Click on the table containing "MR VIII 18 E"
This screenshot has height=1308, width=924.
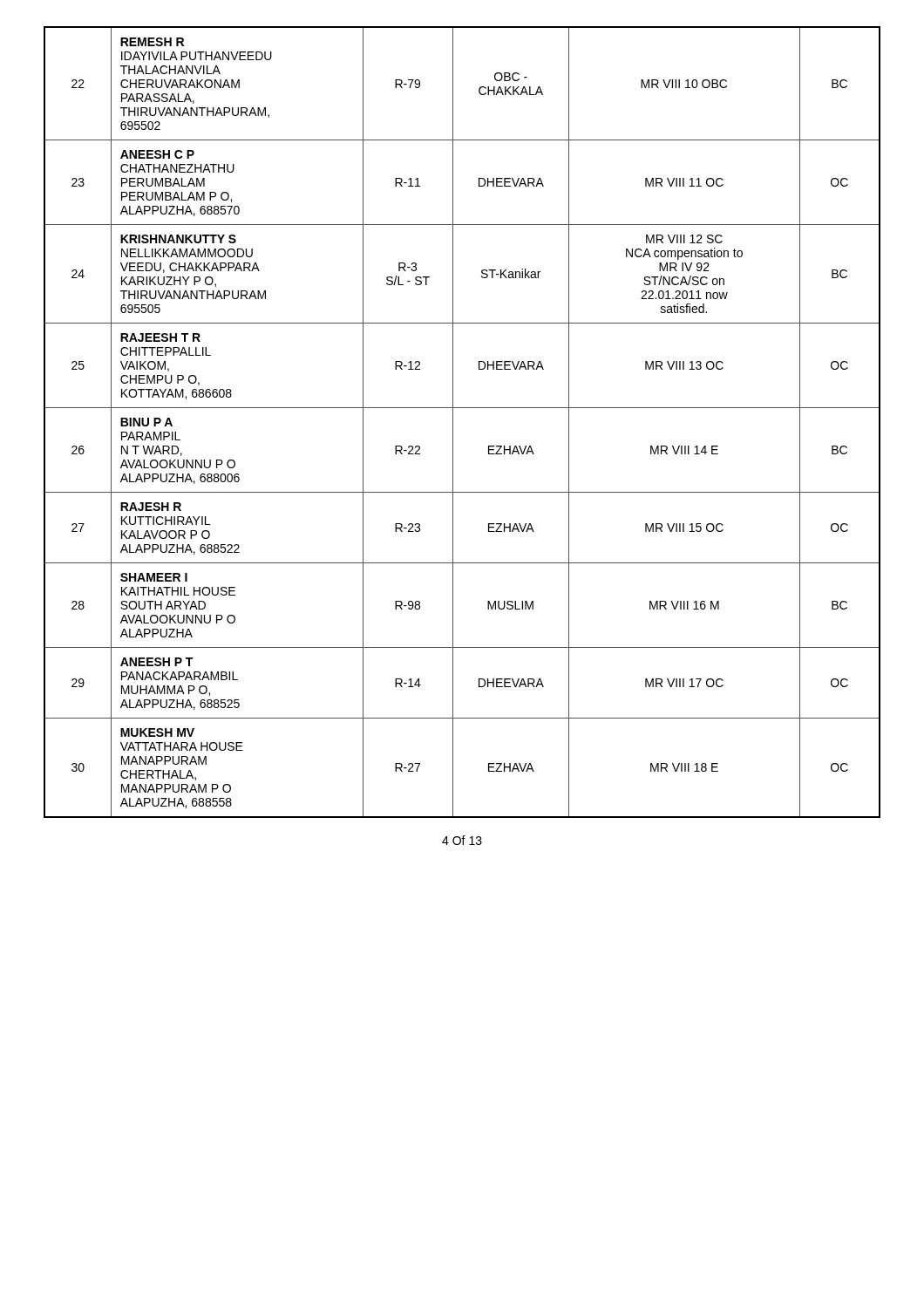pos(462,422)
